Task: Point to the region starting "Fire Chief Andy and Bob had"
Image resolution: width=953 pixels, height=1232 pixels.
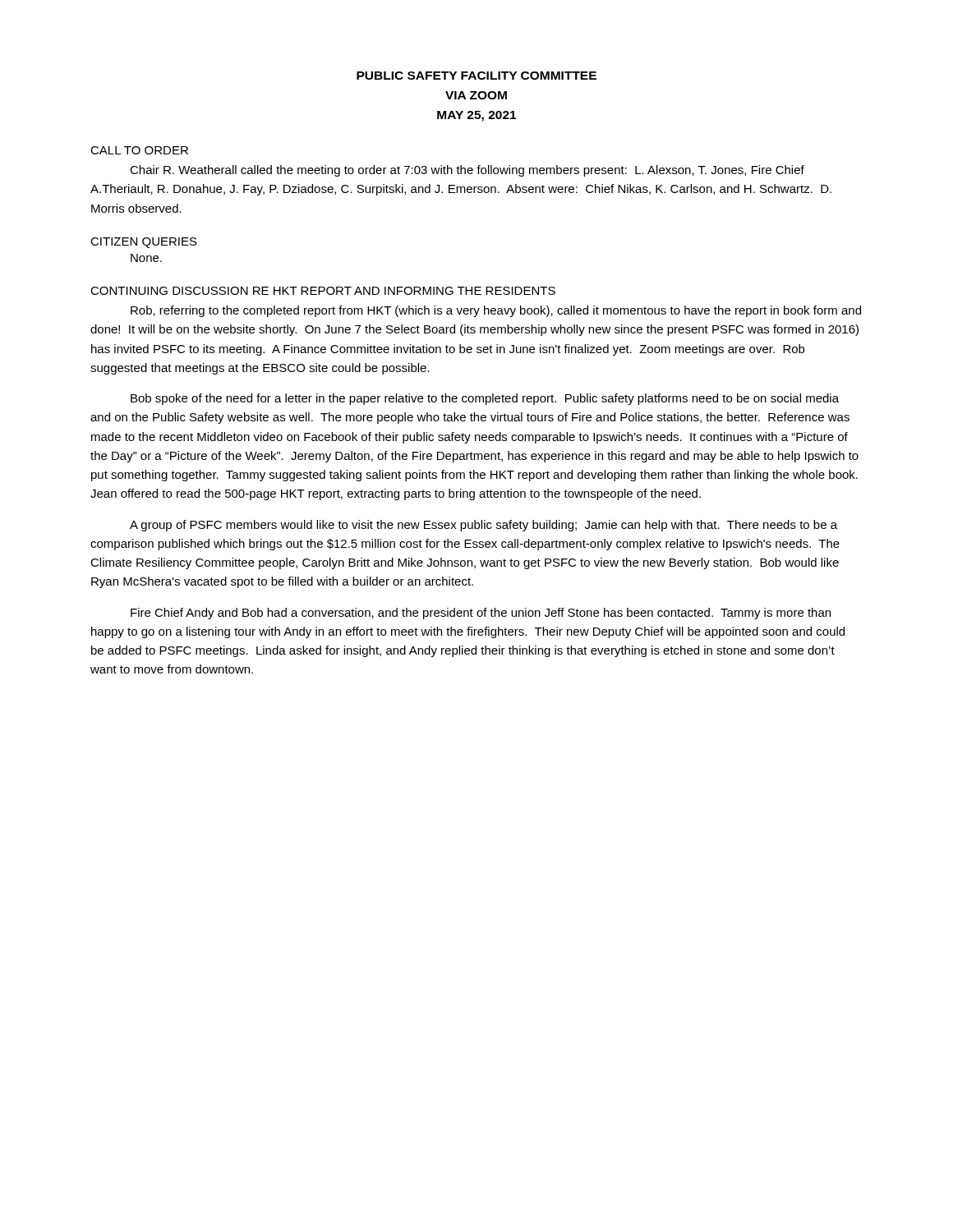Action: [476, 641]
